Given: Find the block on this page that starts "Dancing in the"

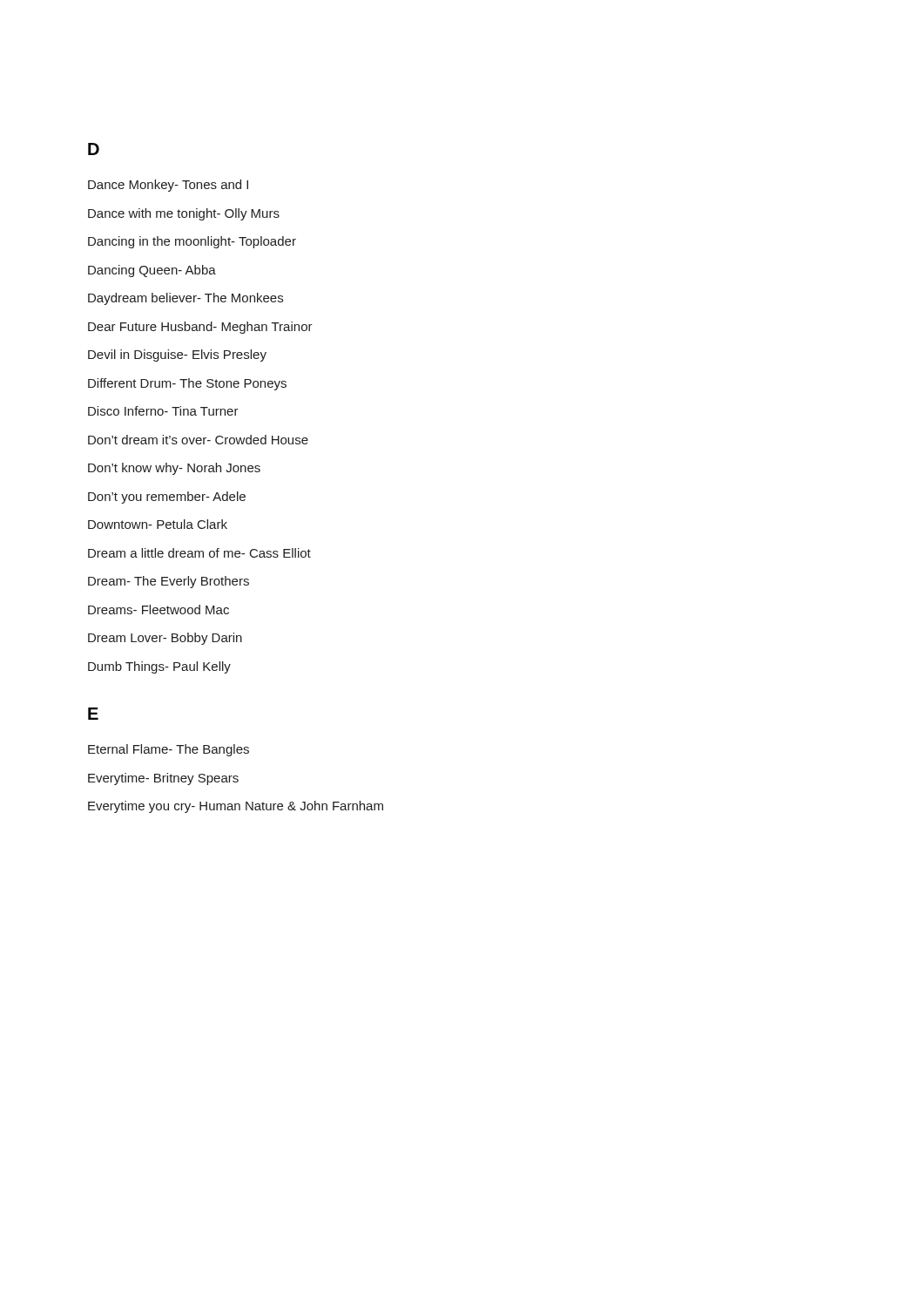Looking at the screenshot, I should (192, 241).
